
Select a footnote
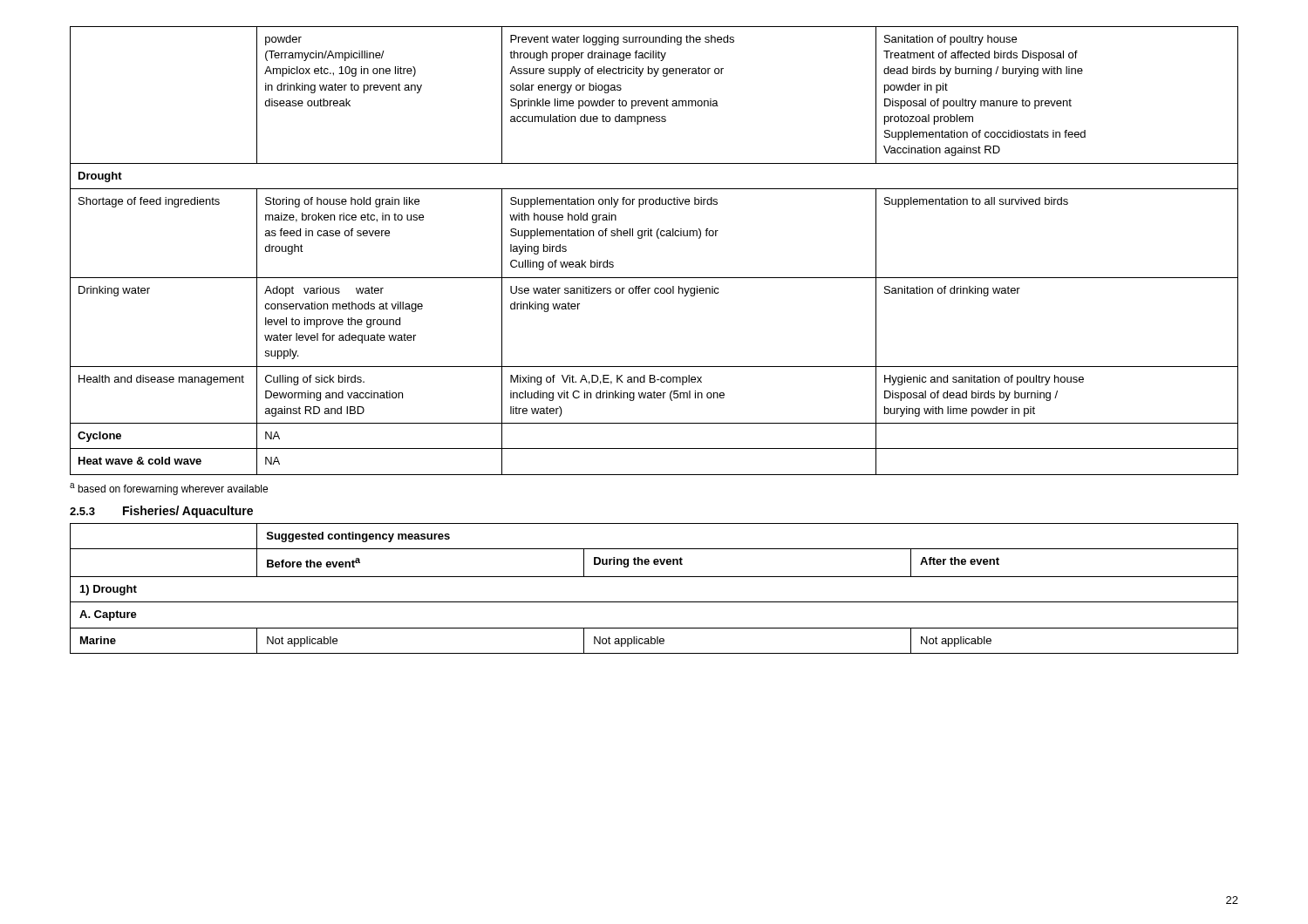point(169,487)
